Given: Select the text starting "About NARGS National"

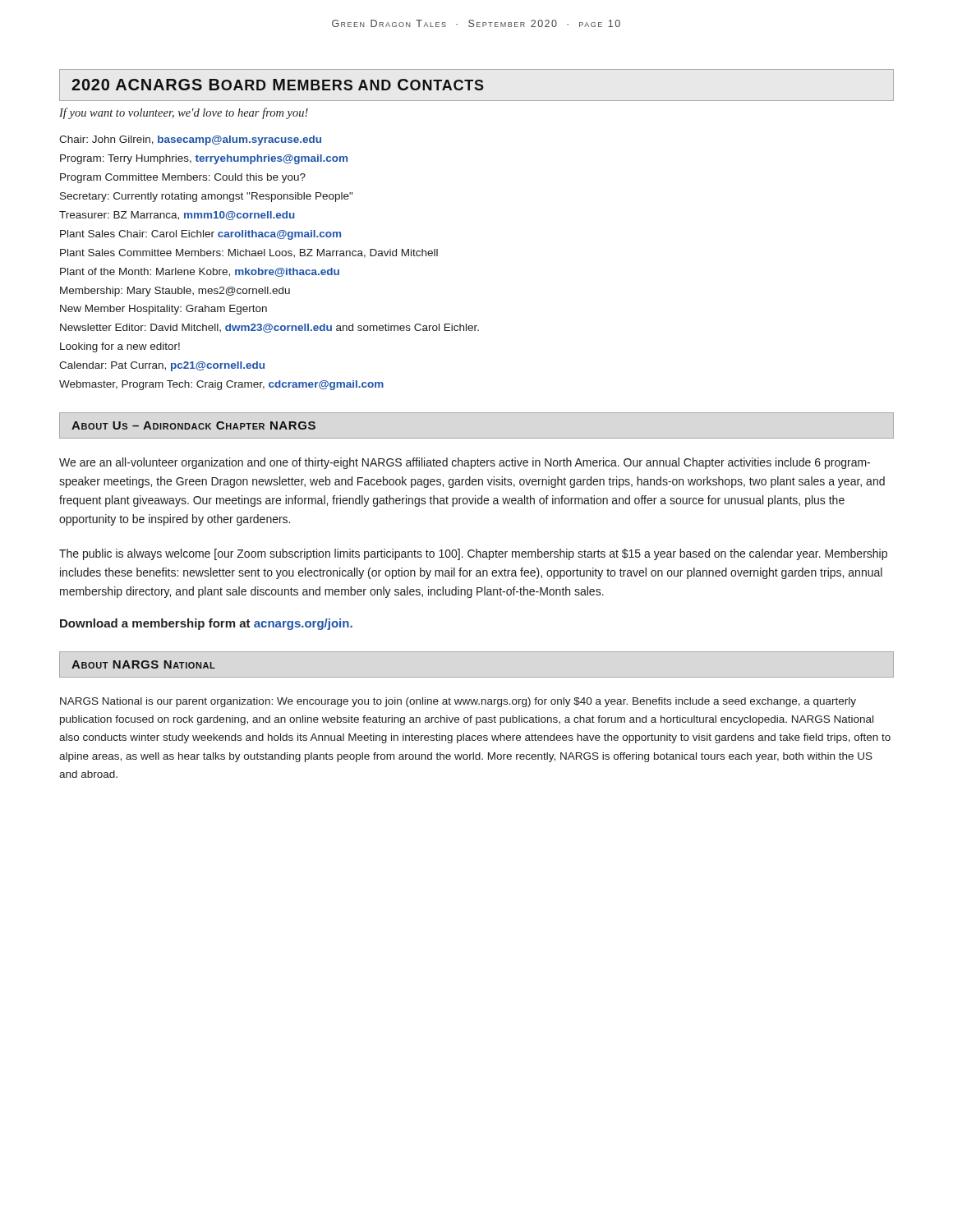Looking at the screenshot, I should (144, 664).
